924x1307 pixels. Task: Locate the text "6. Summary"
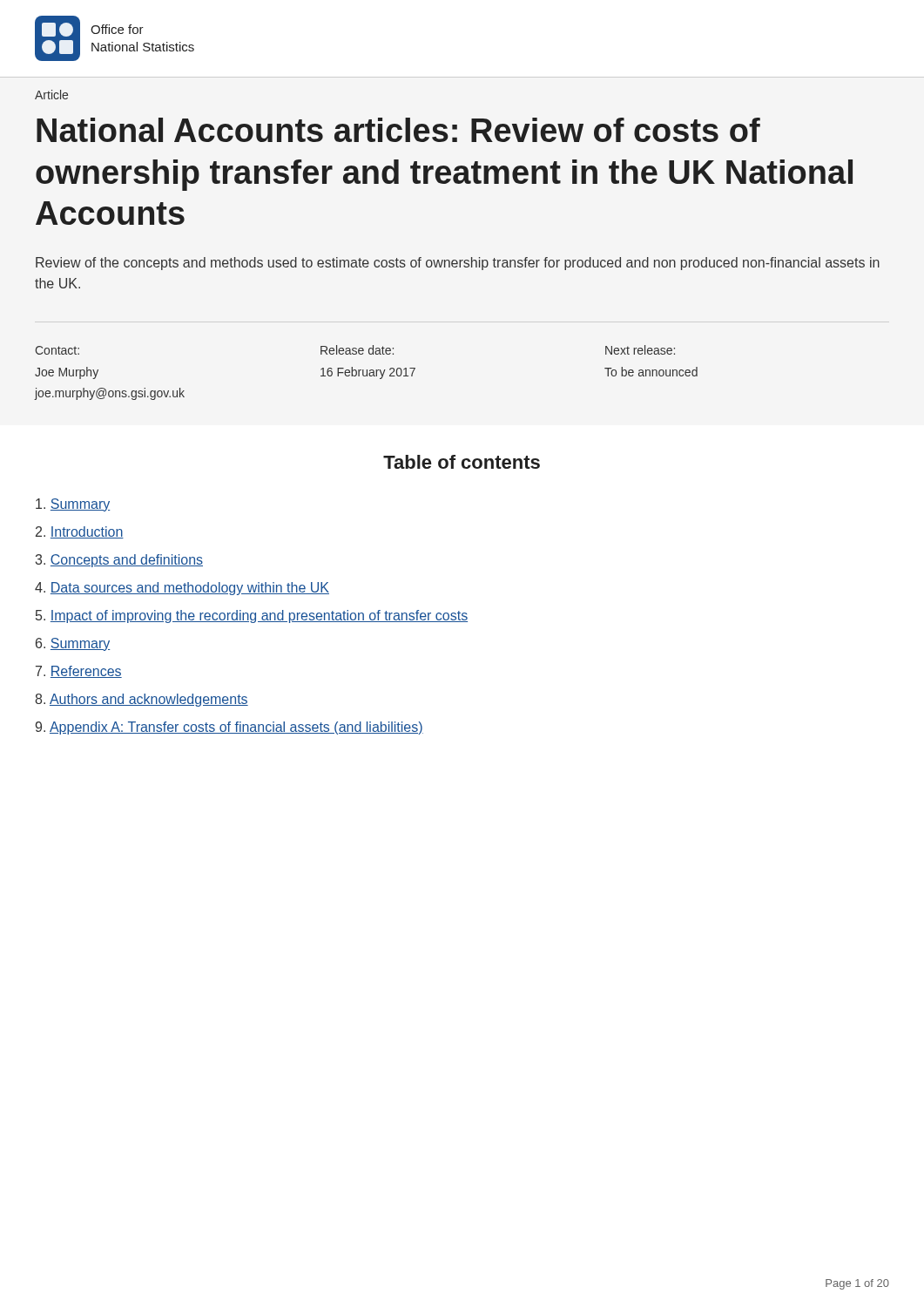pos(72,643)
